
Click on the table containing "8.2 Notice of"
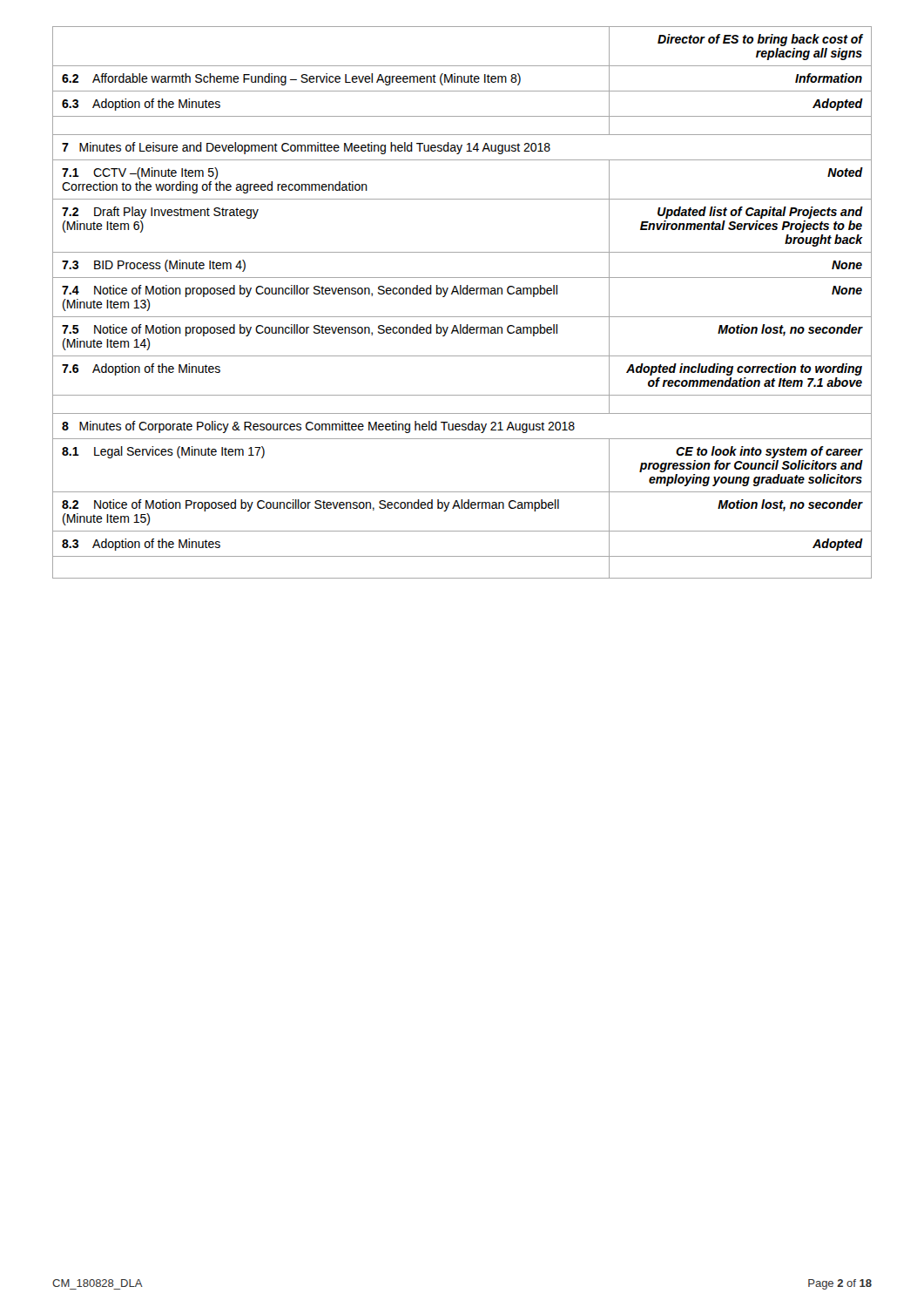pos(462,302)
